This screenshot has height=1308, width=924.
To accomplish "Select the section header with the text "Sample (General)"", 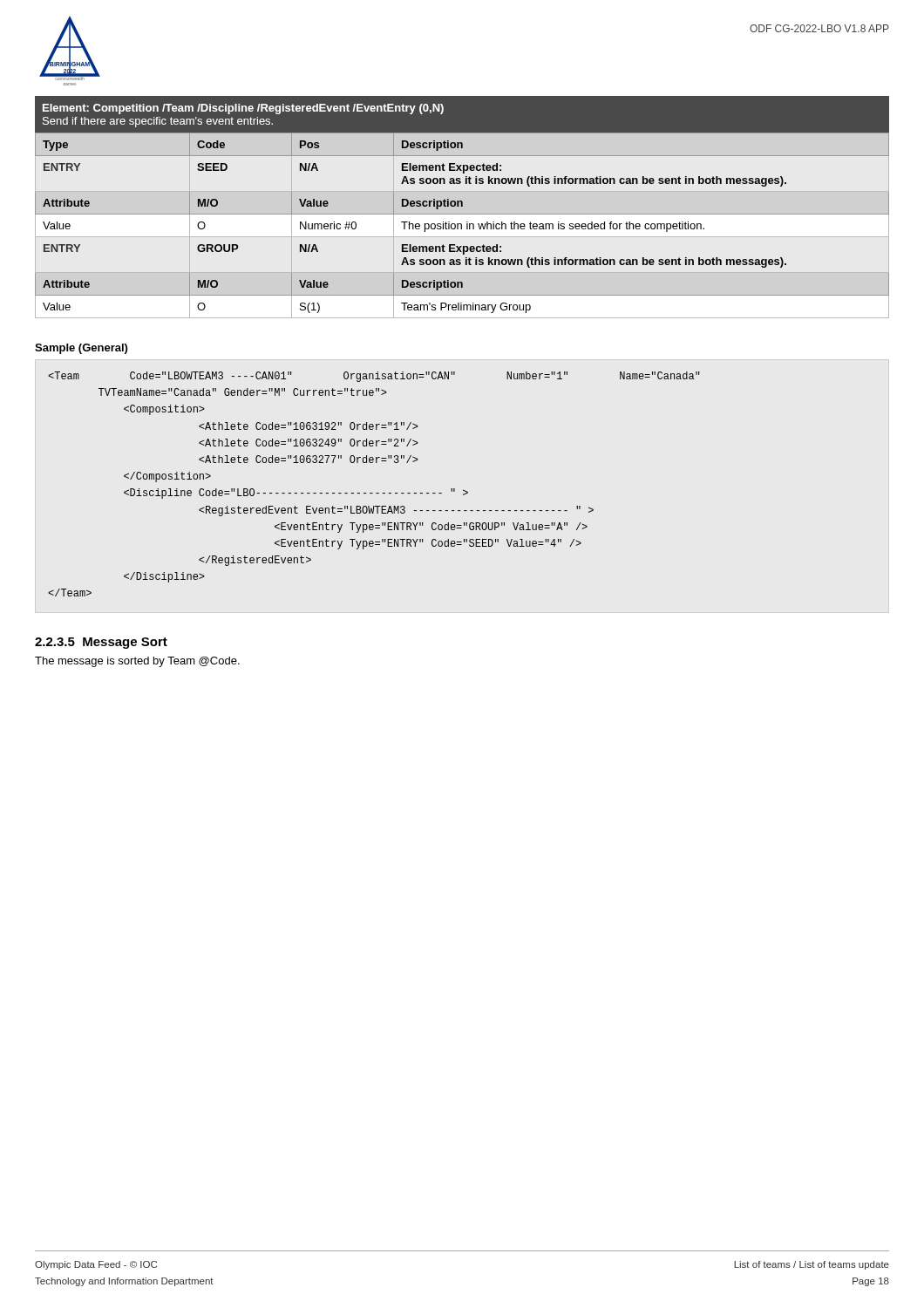I will (81, 348).
